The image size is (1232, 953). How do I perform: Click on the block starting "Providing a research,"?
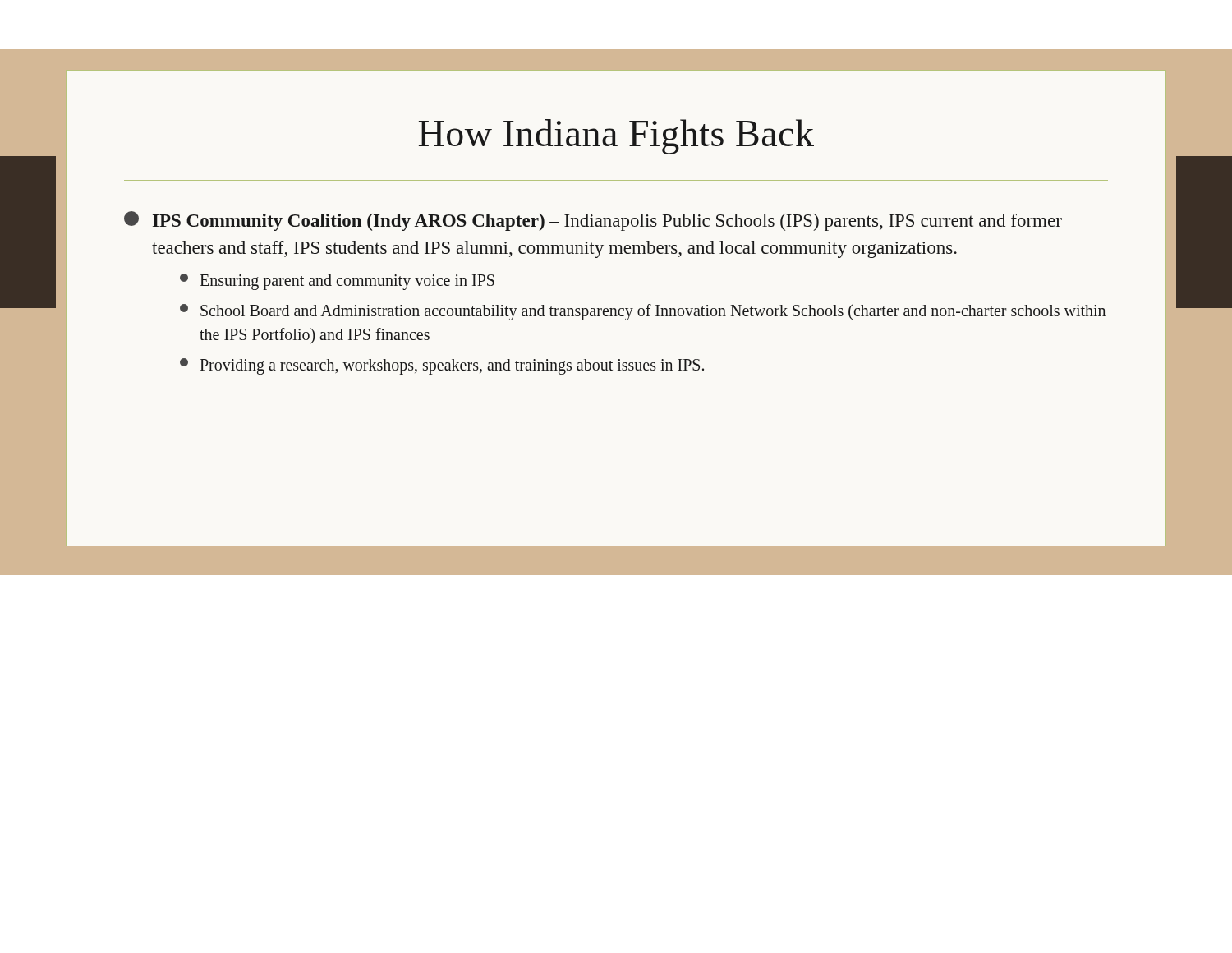pos(442,365)
